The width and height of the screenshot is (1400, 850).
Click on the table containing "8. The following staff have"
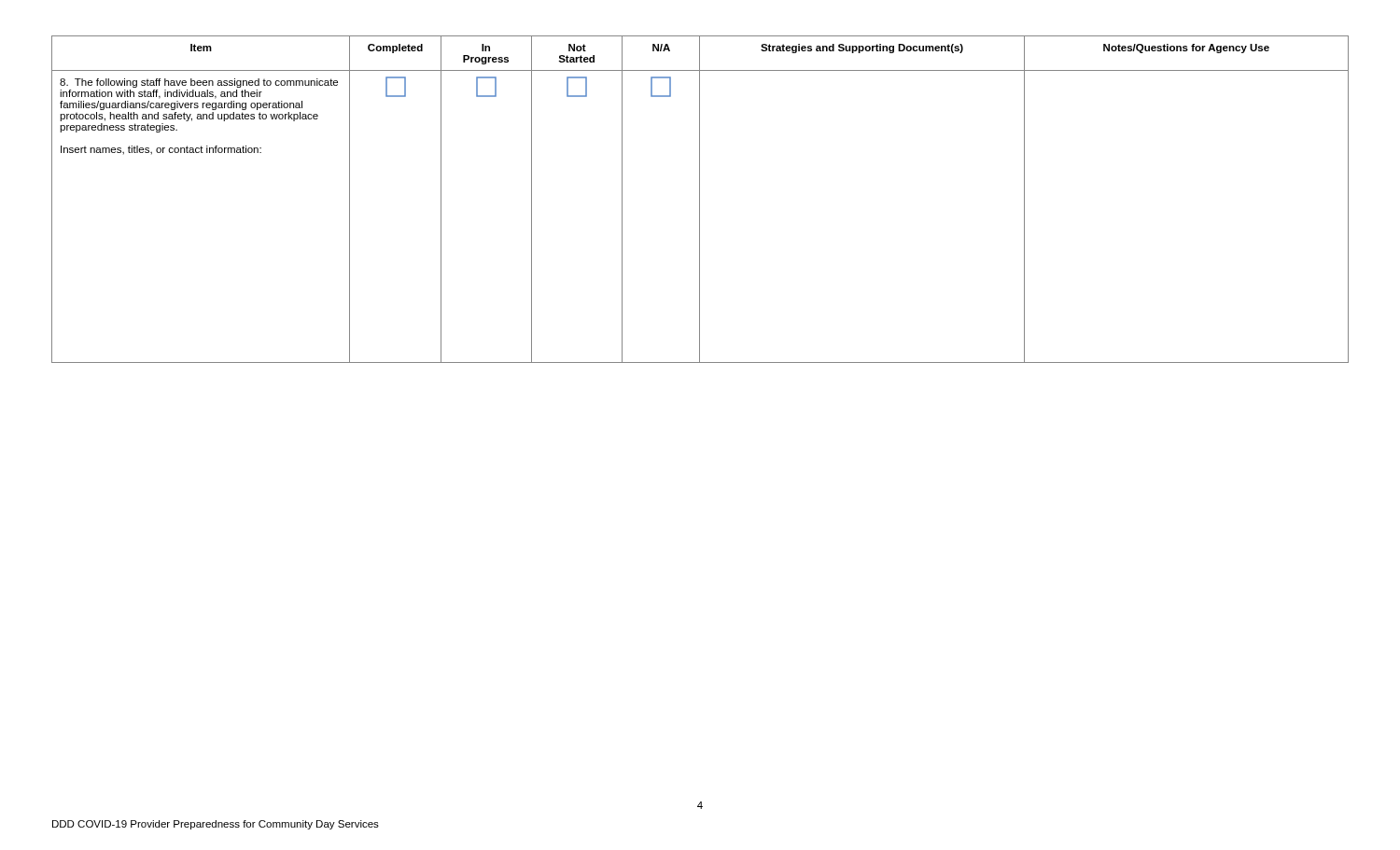(x=700, y=199)
